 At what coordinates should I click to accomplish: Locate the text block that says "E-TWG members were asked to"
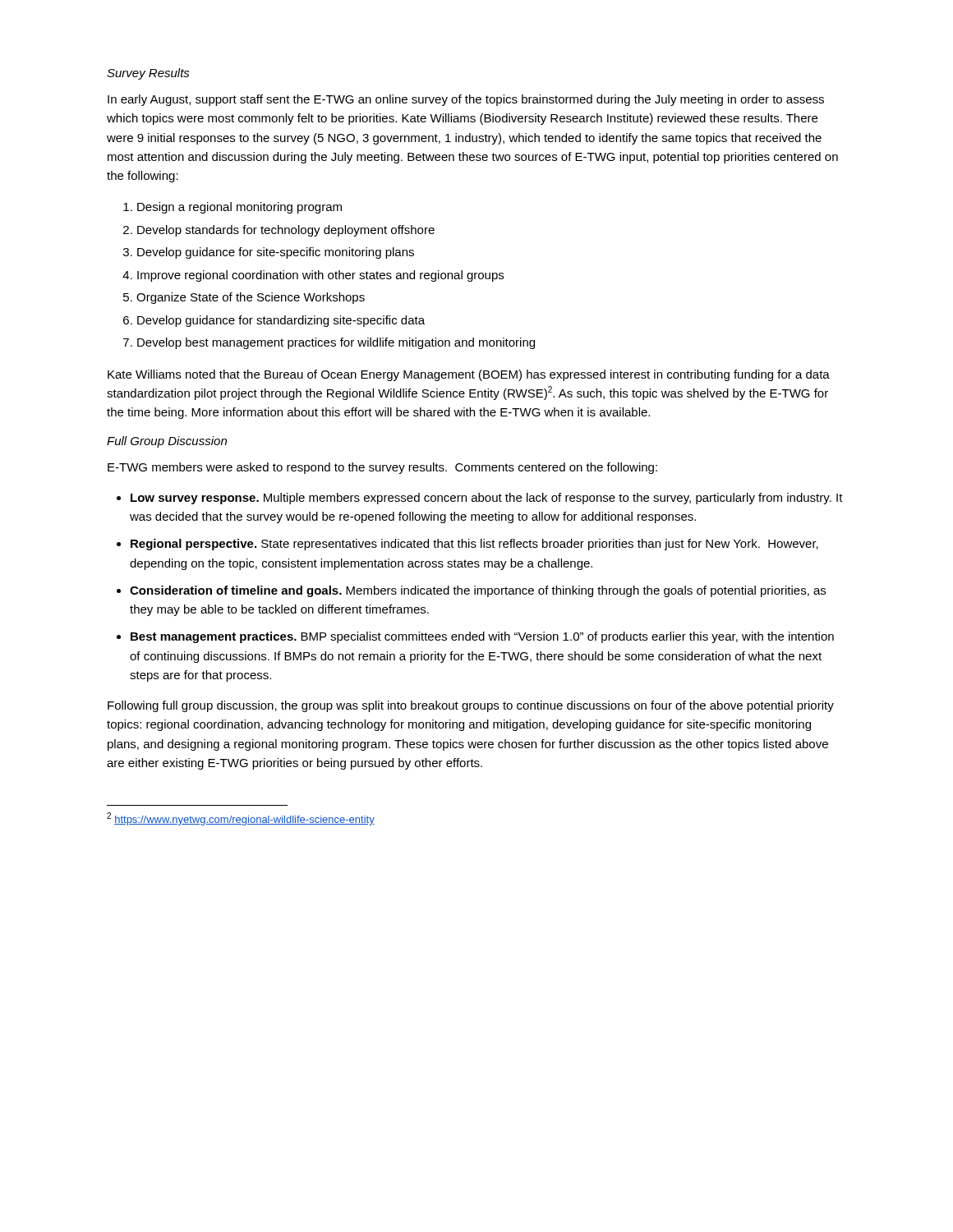click(x=476, y=467)
